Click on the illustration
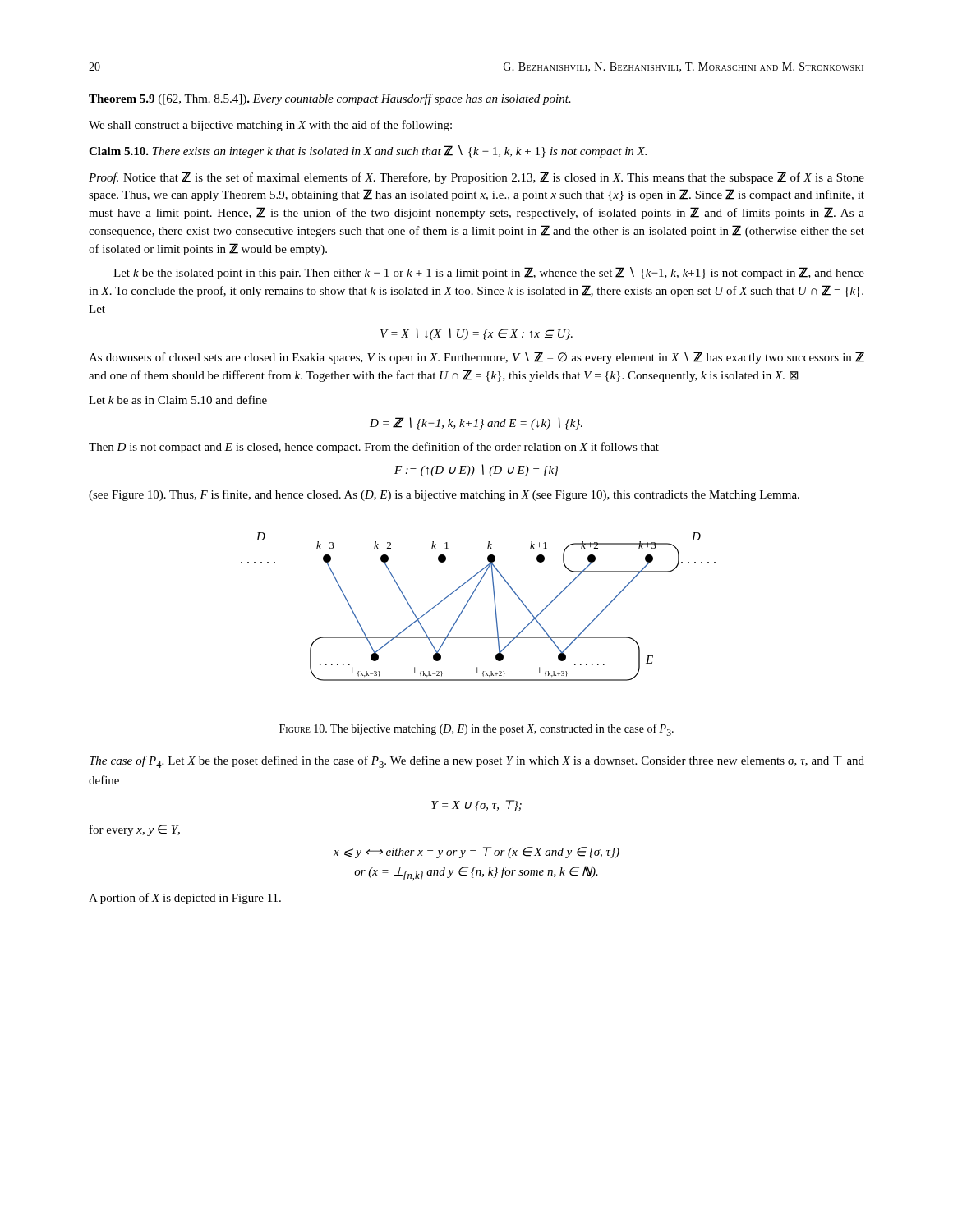953x1232 pixels. pos(476,617)
